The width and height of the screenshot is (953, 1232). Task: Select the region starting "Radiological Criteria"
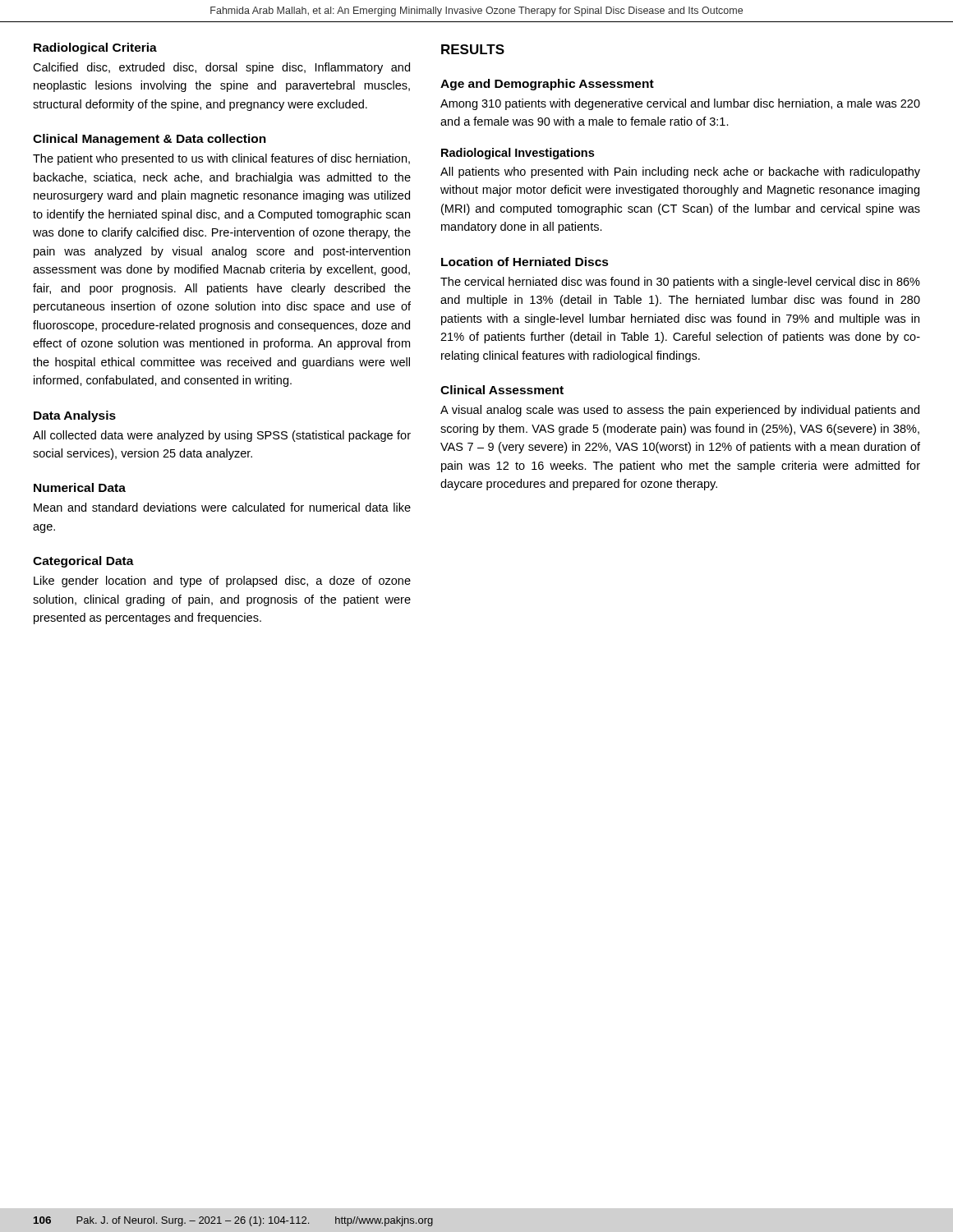pyautogui.click(x=95, y=47)
